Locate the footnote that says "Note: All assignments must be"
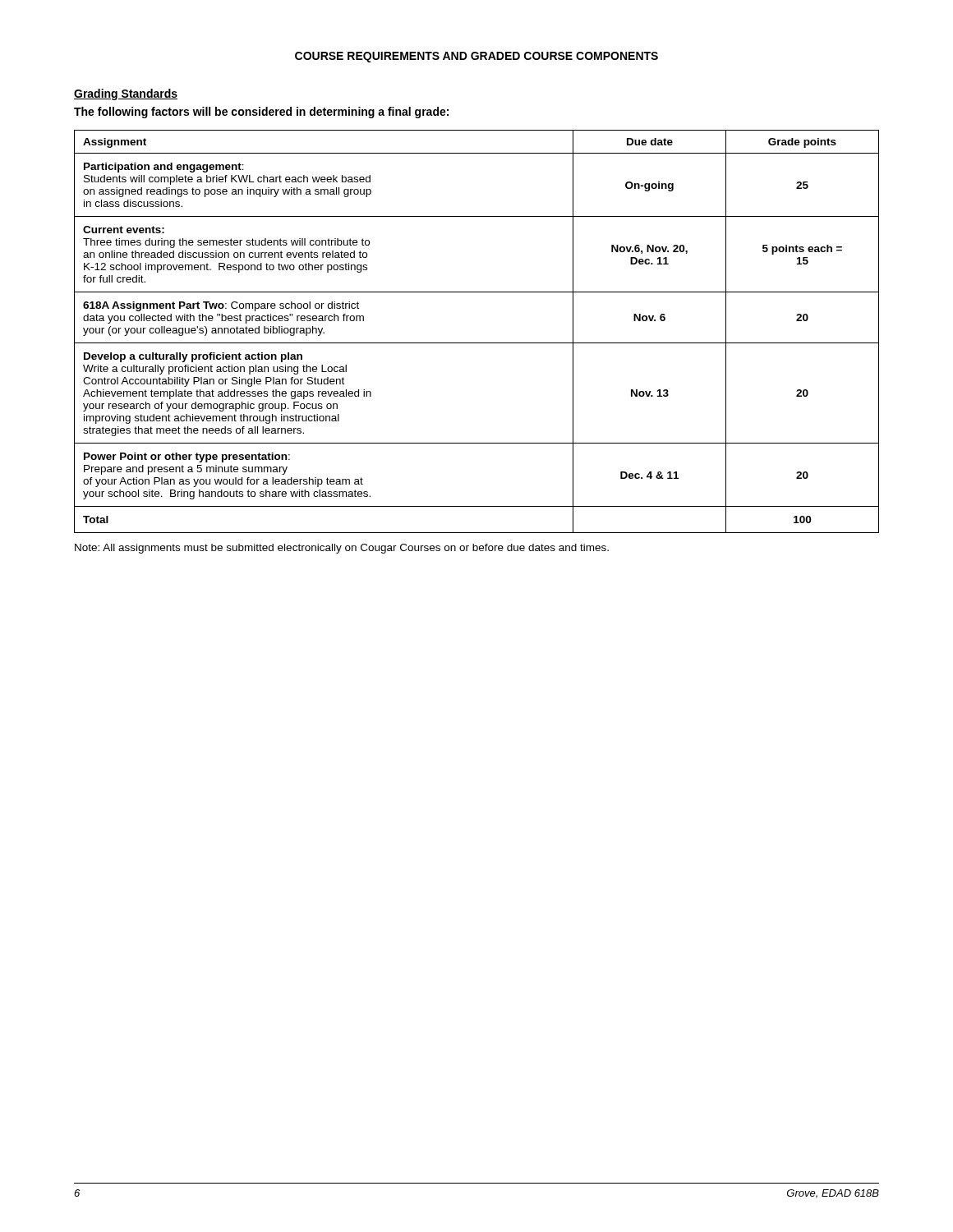953x1232 pixels. (342, 547)
